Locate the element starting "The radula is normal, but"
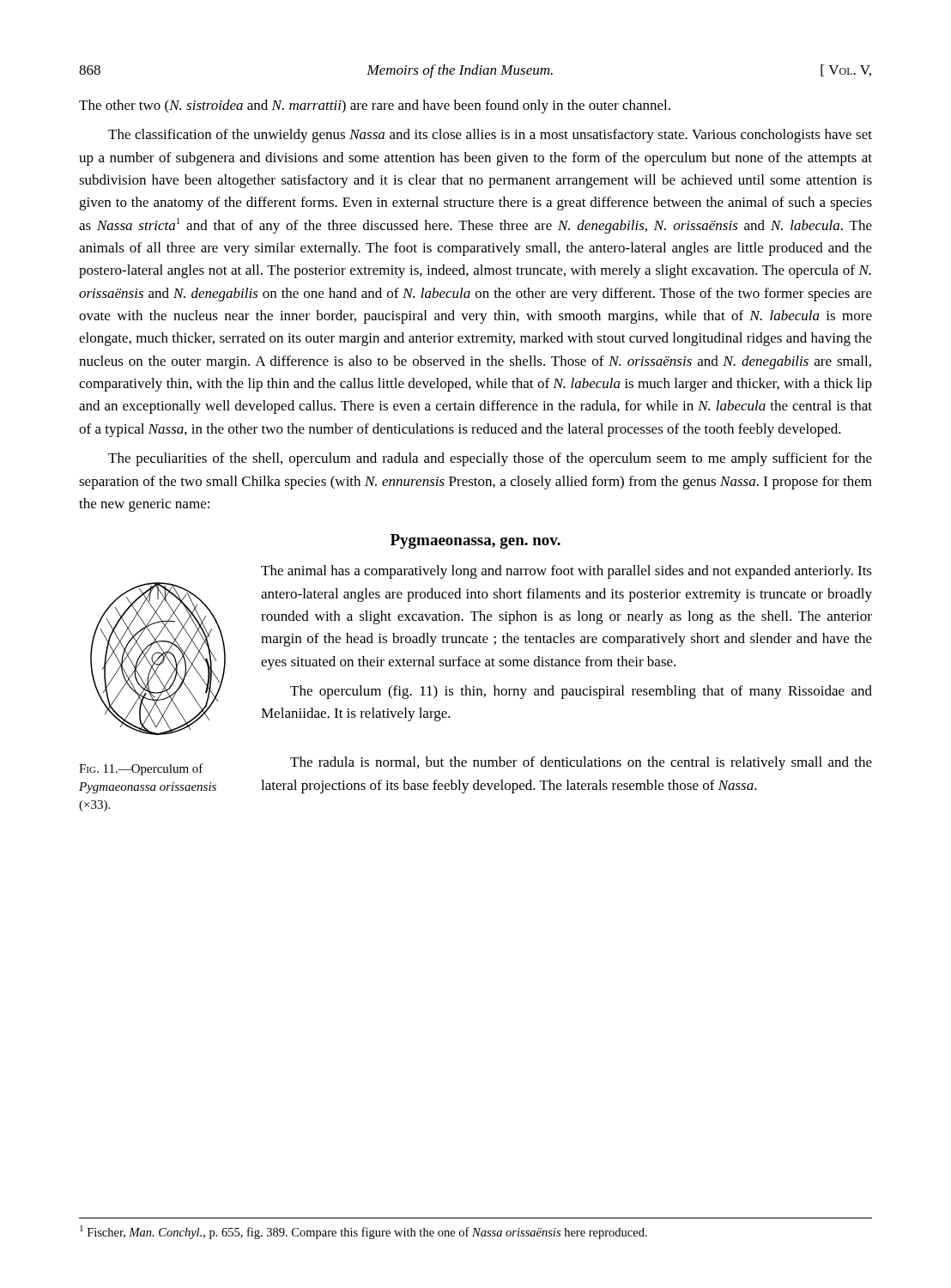951x1288 pixels. click(x=567, y=774)
